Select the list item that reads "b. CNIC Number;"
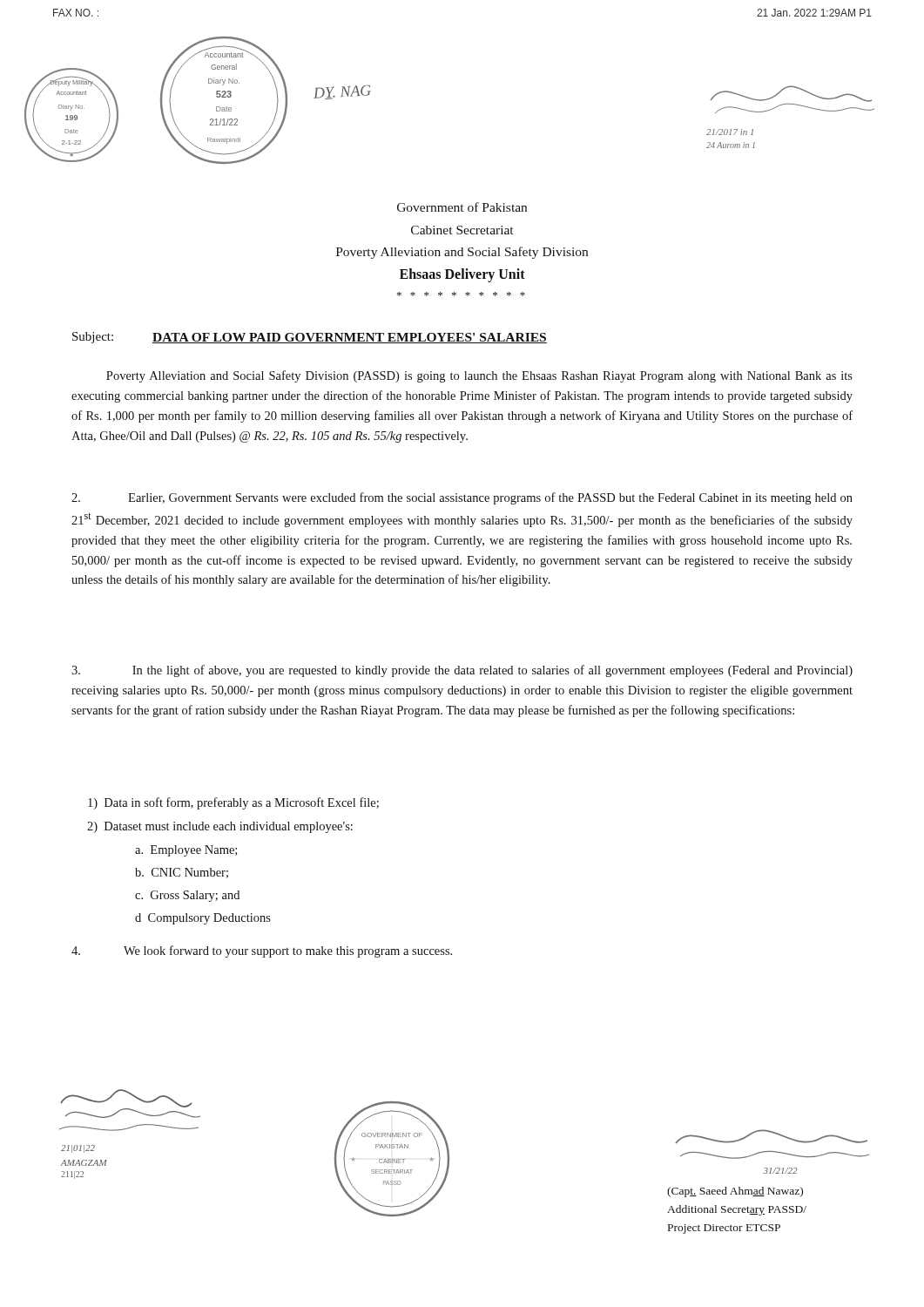Screen dimensions: 1307x924 pyautogui.click(x=182, y=872)
